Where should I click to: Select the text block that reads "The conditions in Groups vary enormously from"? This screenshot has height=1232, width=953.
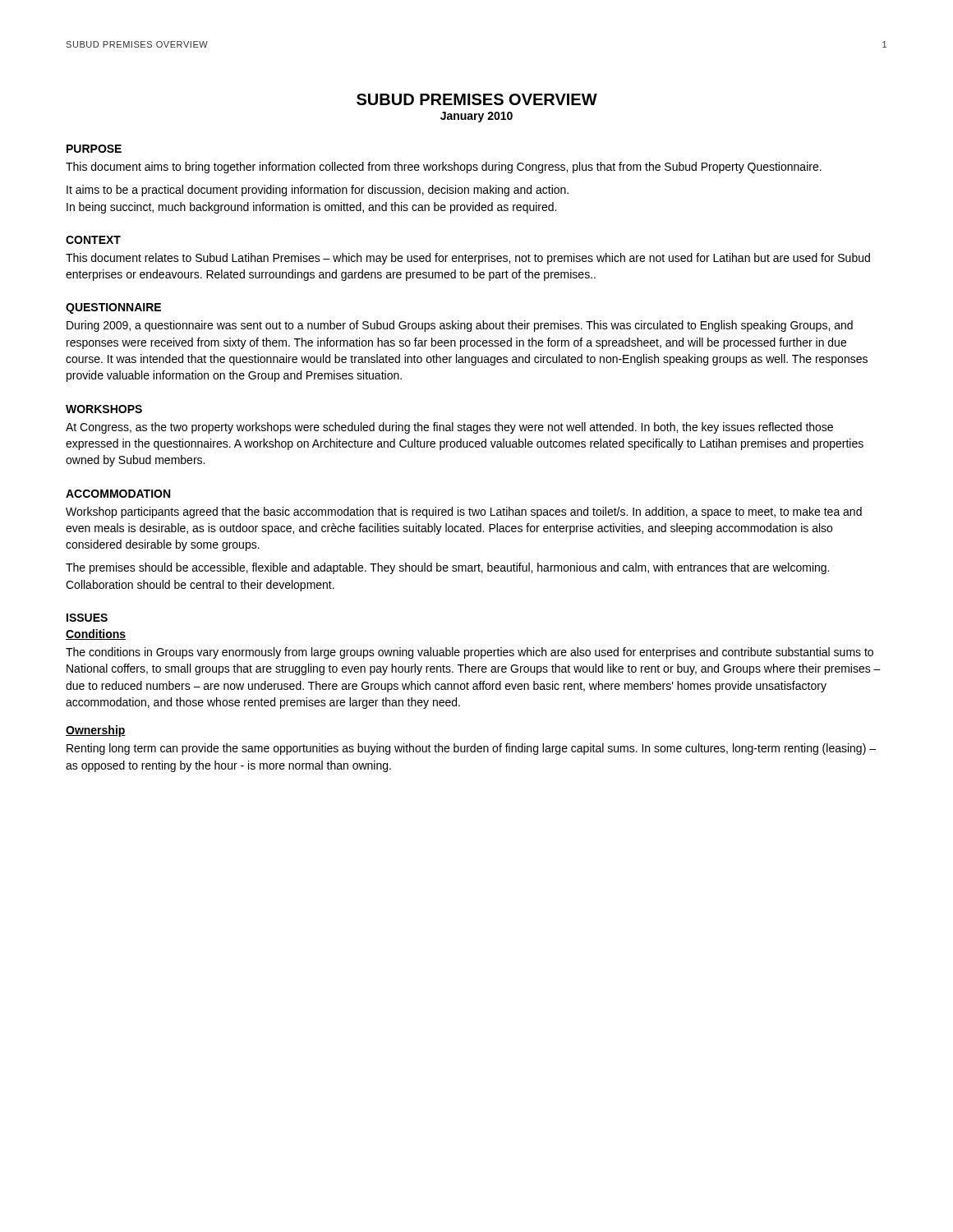point(473,677)
